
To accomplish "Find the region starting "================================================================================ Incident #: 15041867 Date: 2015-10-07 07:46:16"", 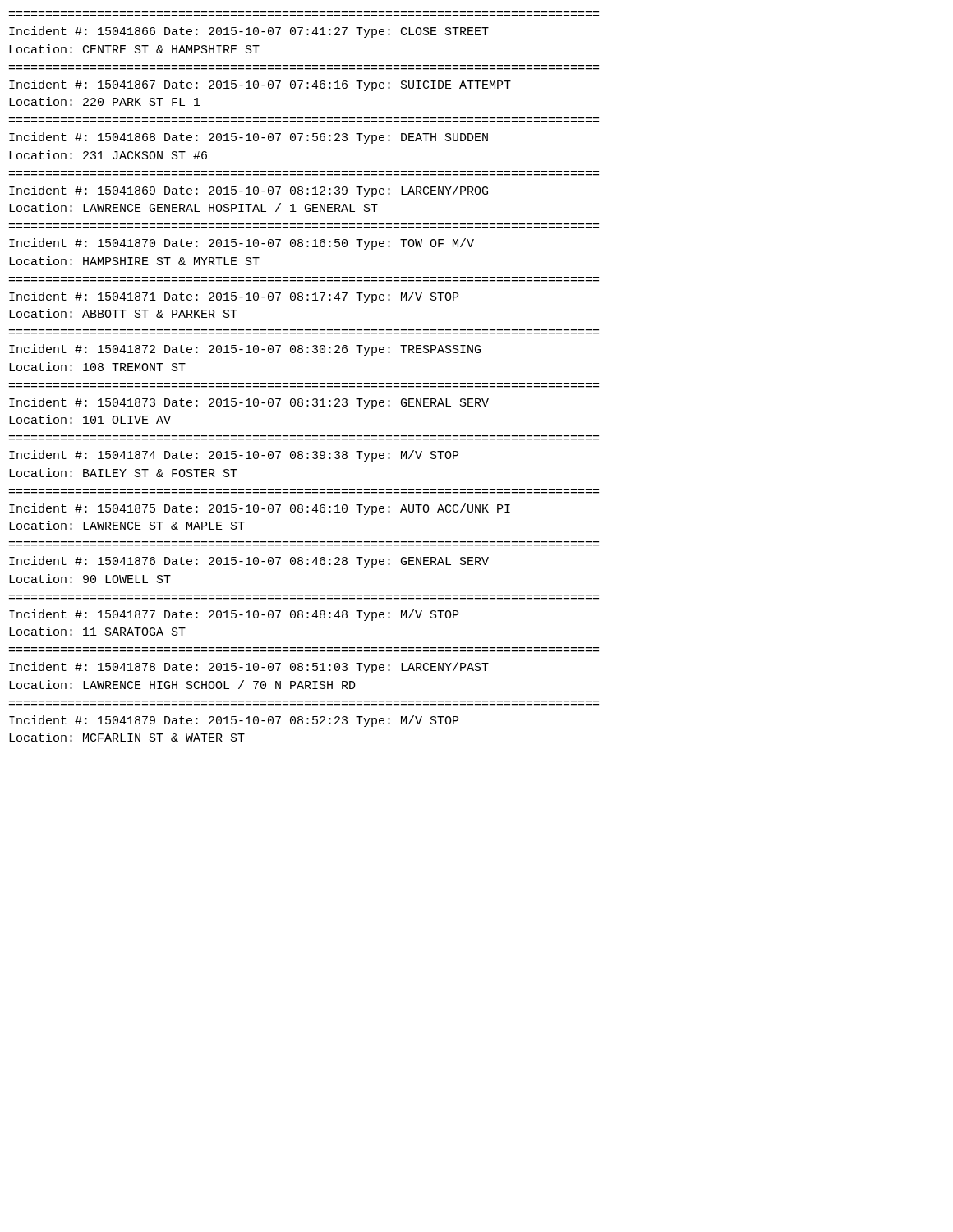I will [476, 86].
